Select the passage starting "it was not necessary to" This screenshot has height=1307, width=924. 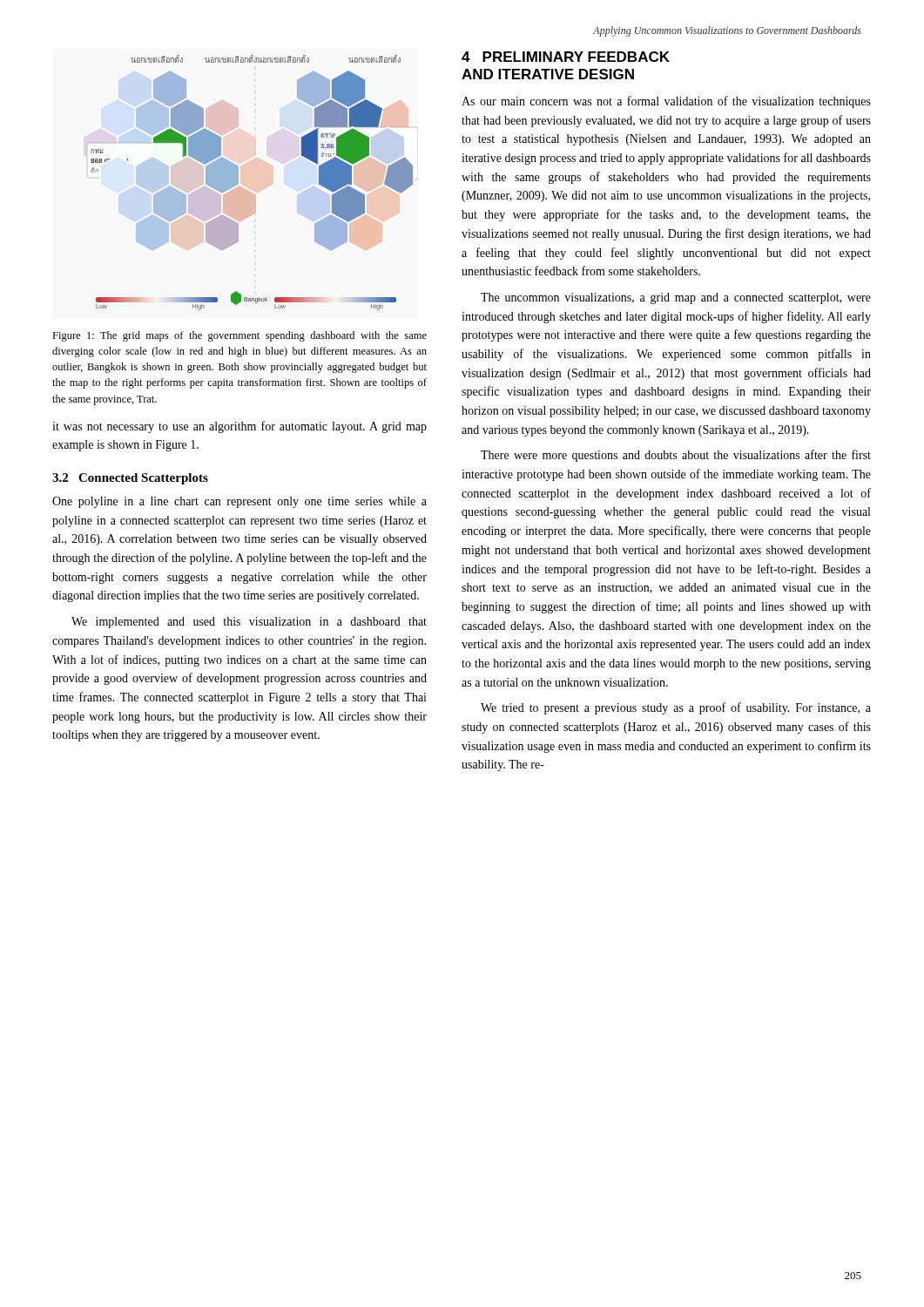tap(240, 436)
